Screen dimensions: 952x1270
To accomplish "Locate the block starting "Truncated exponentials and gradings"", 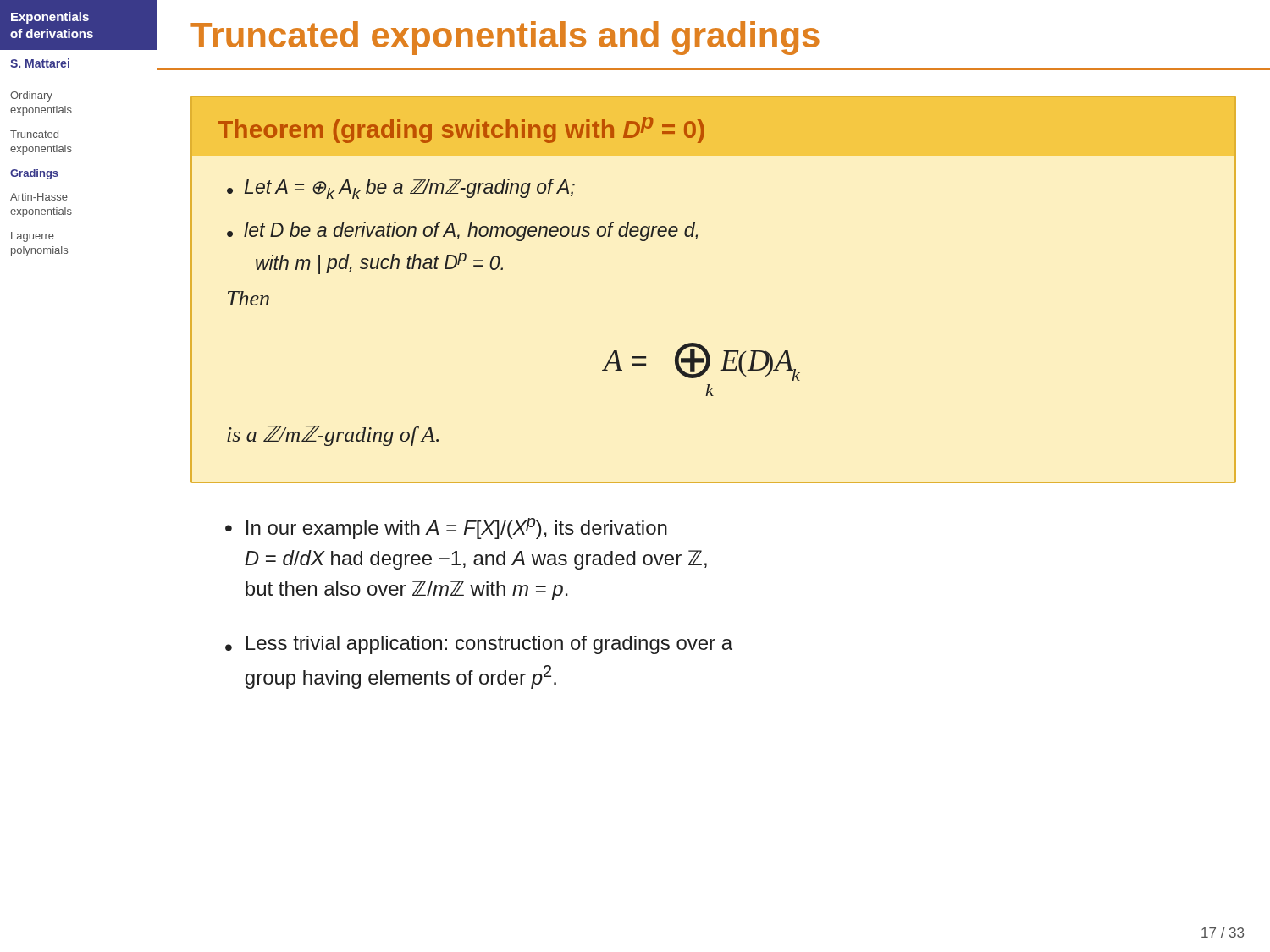I will (713, 36).
